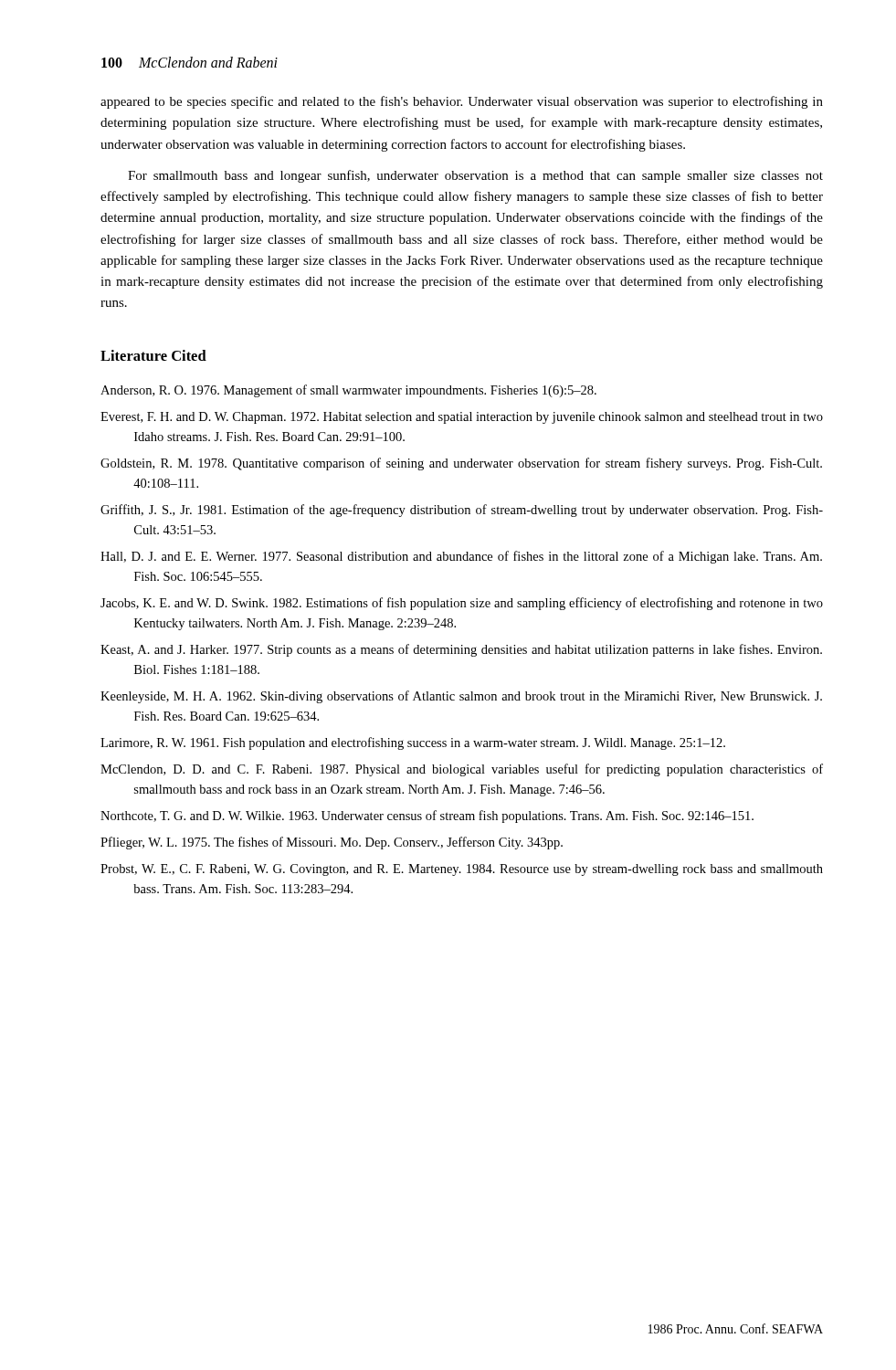Navigate to the block starting "Hall, D. J. and E. E. Werner. 1977."
896x1370 pixels.
click(462, 566)
